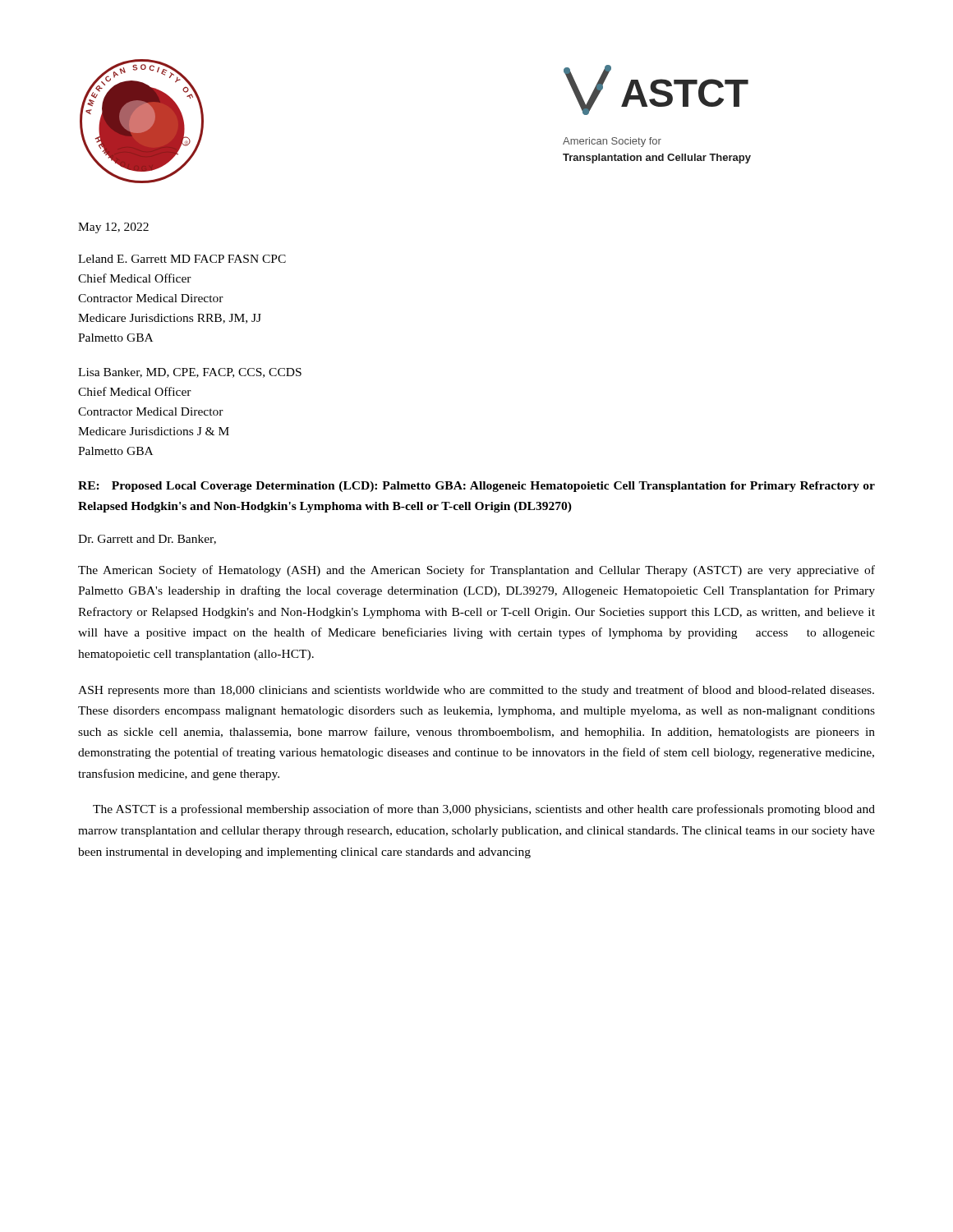Select the text block that reads "Leland E. Garrett MD FACP FASN"

pyautogui.click(x=182, y=298)
